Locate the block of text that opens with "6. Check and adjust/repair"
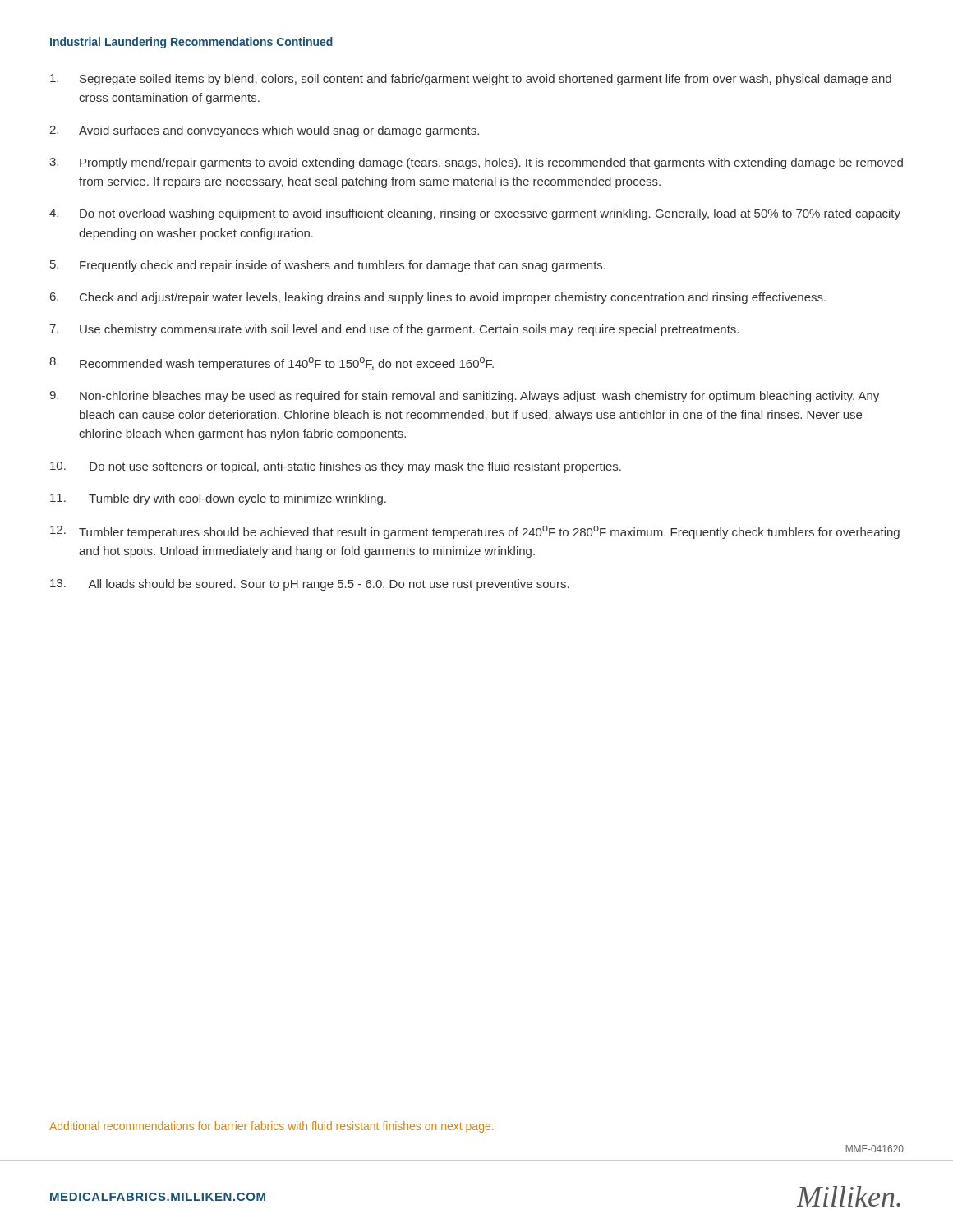 click(x=438, y=297)
